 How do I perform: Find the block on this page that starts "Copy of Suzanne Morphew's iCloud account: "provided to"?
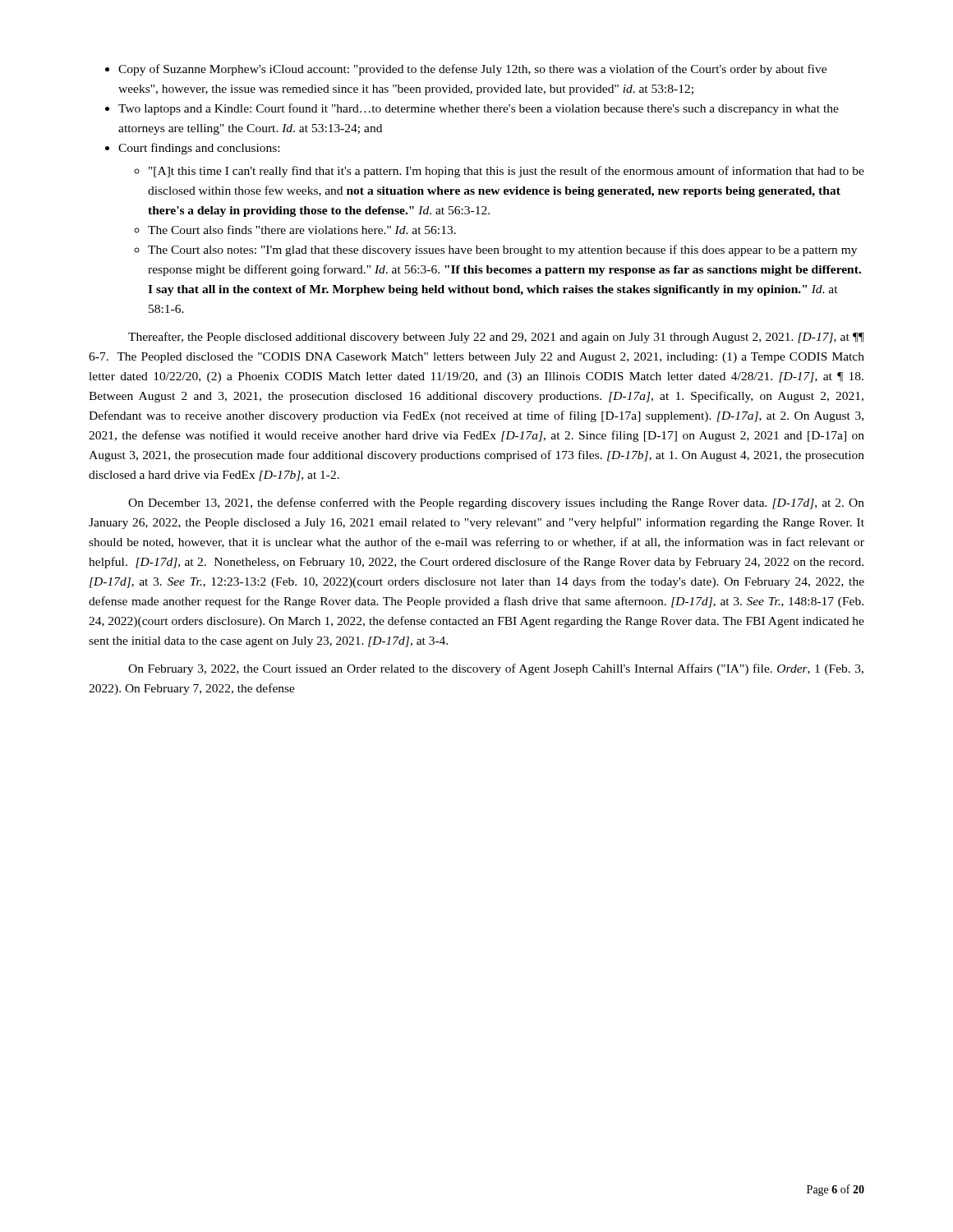click(491, 79)
